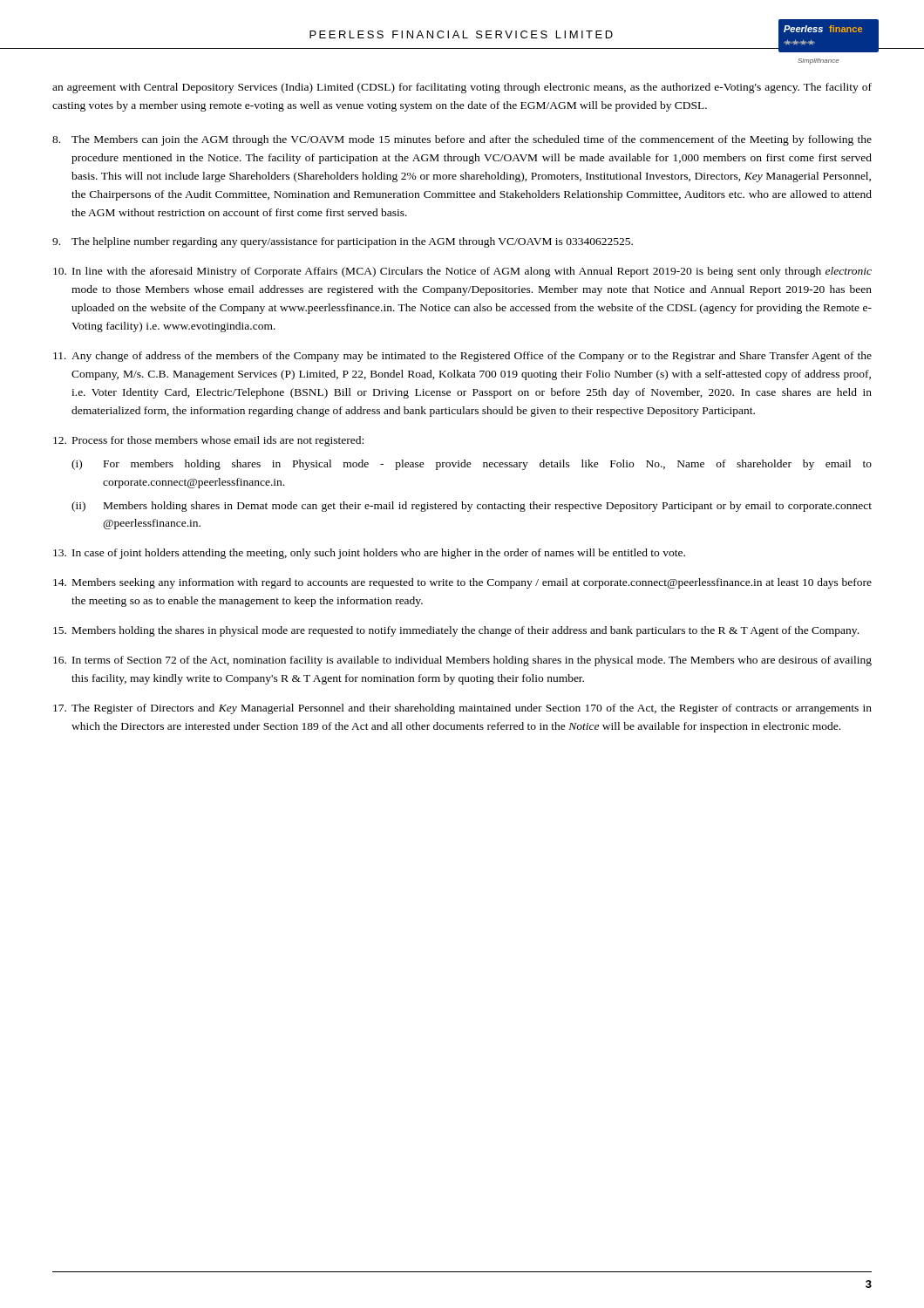This screenshot has height=1308, width=924.
Task: Locate the element starting "(ii) Members holding shares in Demat"
Action: pos(472,515)
